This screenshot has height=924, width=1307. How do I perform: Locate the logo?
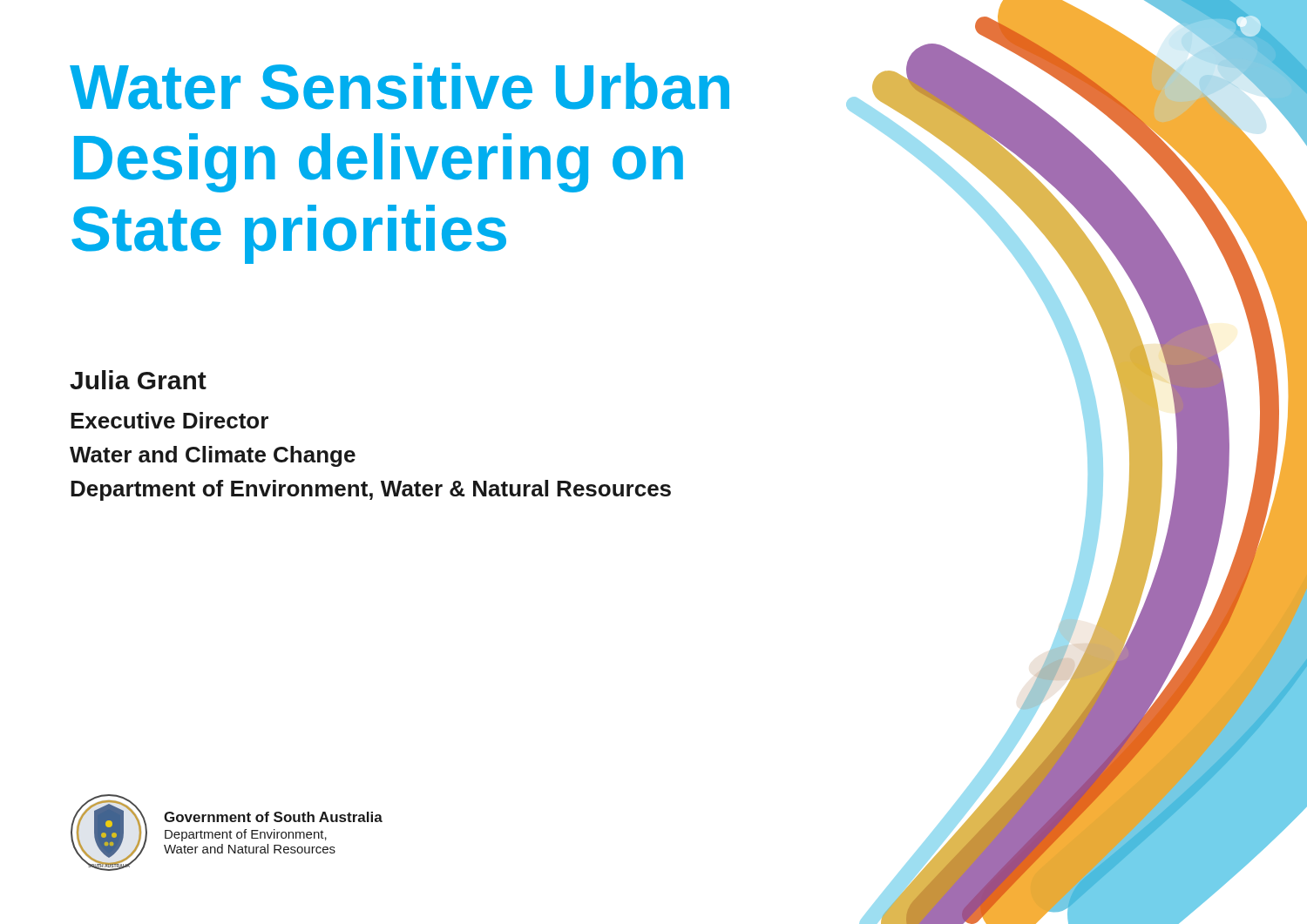click(226, 833)
